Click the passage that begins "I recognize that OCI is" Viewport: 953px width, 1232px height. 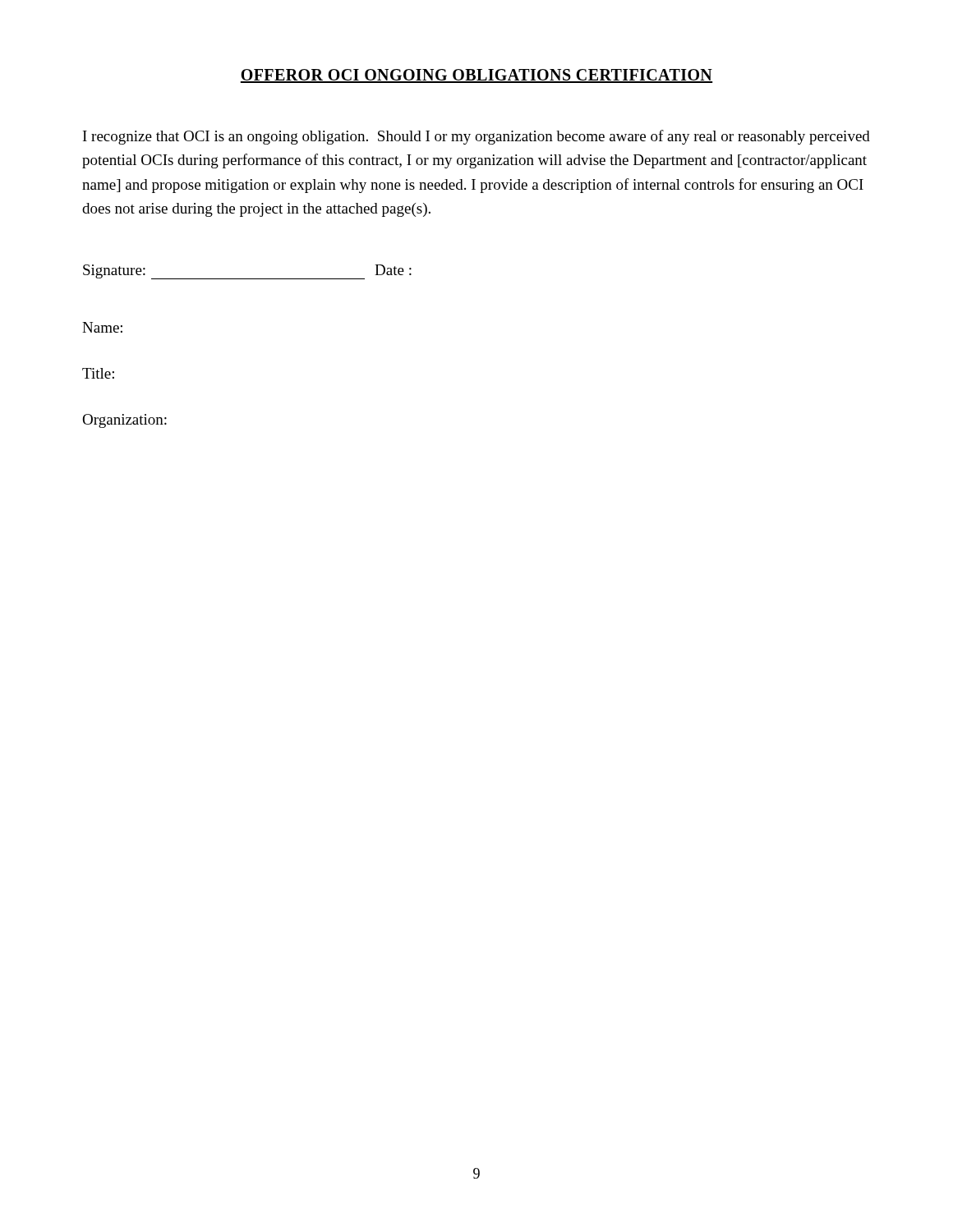pos(476,172)
